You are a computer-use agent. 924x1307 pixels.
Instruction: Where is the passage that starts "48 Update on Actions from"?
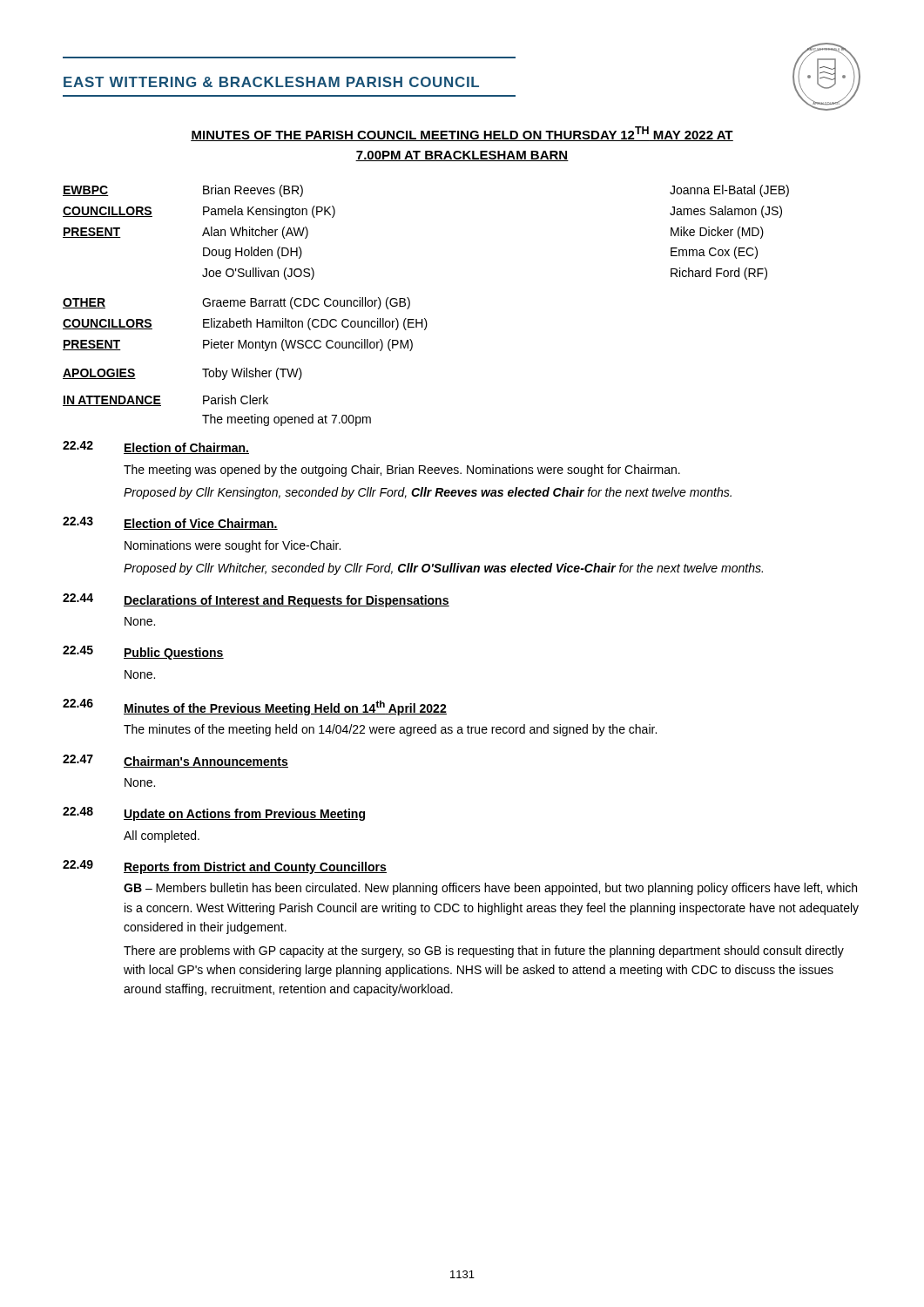214,814
